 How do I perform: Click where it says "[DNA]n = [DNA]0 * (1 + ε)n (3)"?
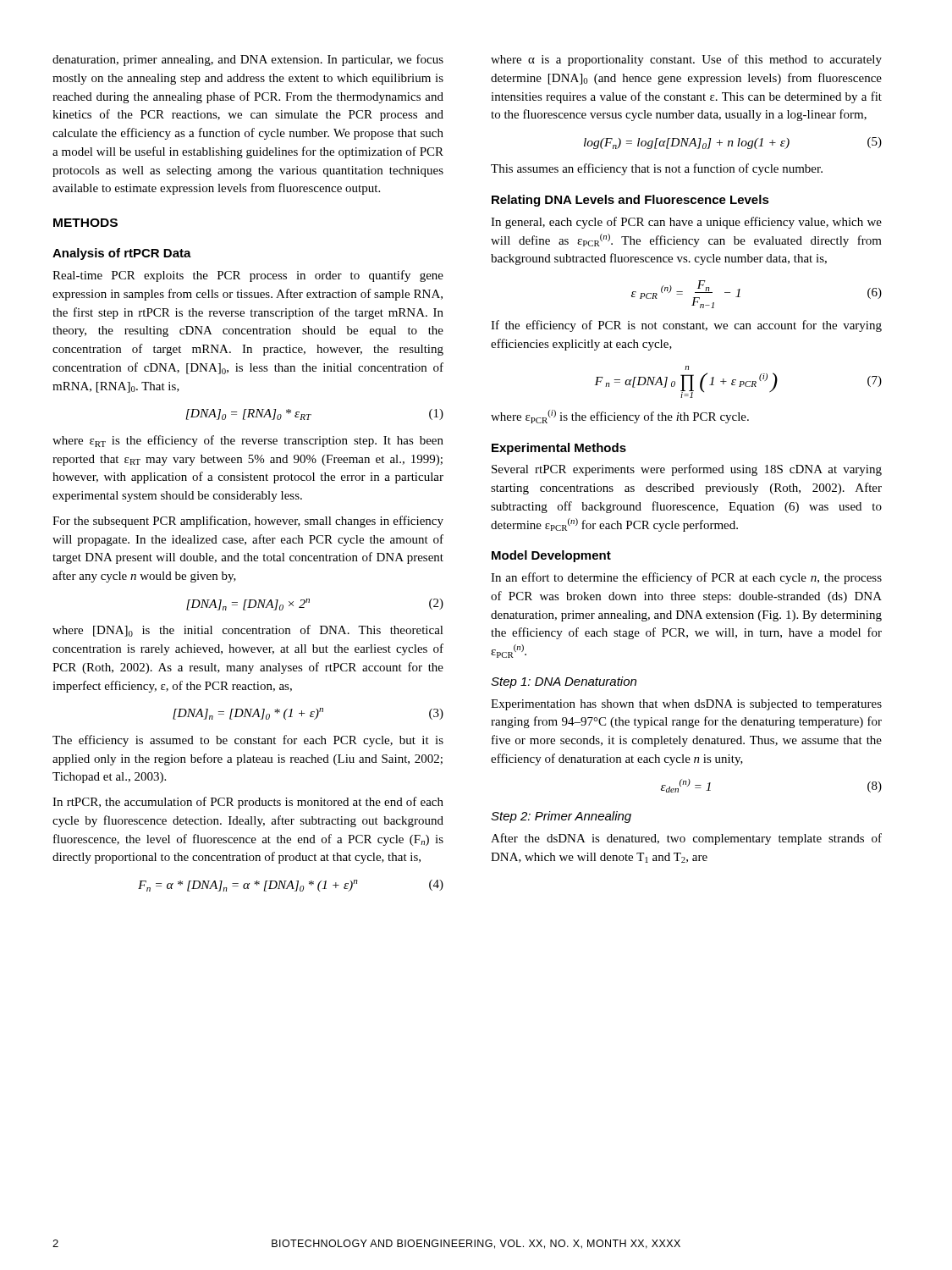[248, 713]
